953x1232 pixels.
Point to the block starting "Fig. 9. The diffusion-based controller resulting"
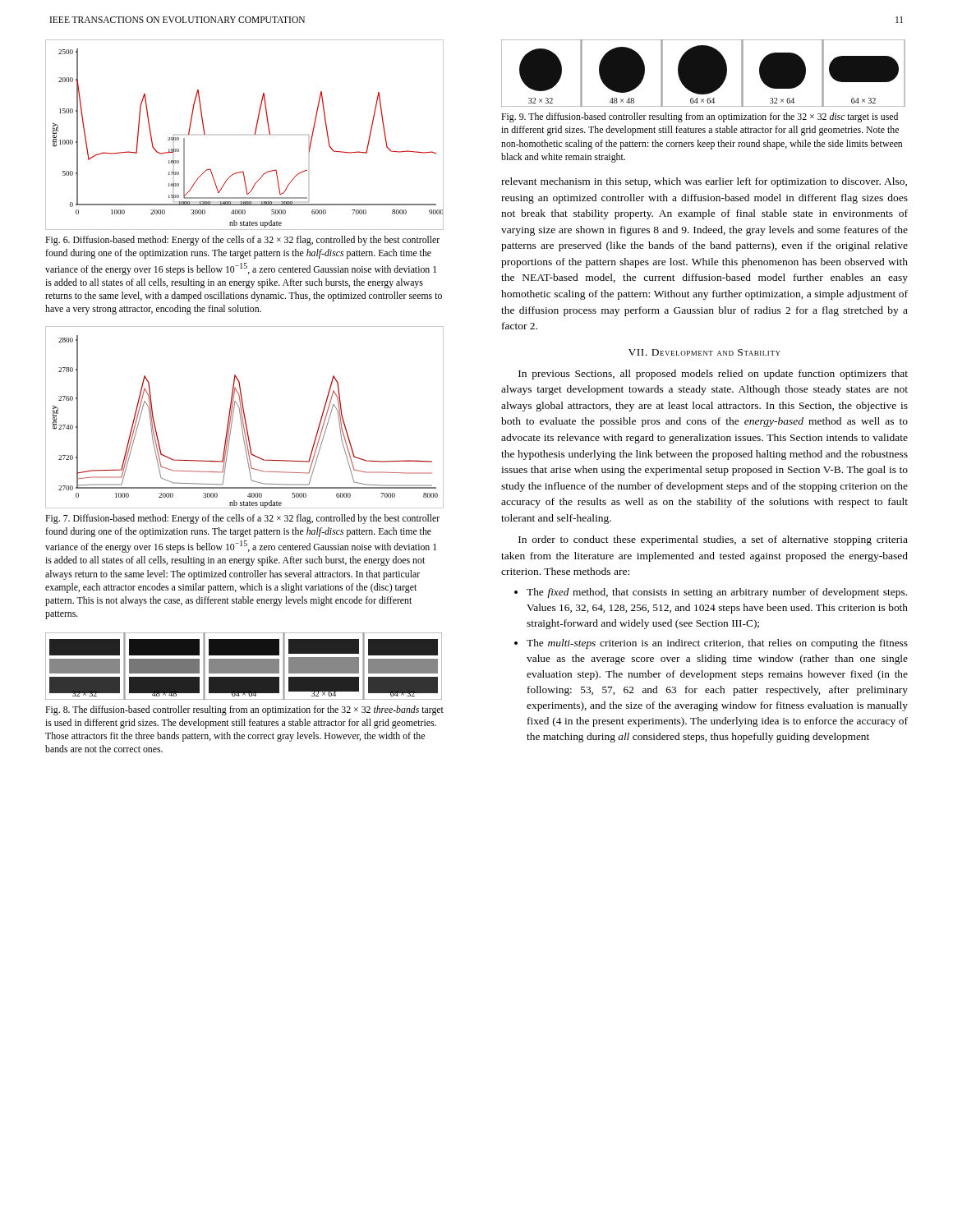point(702,137)
